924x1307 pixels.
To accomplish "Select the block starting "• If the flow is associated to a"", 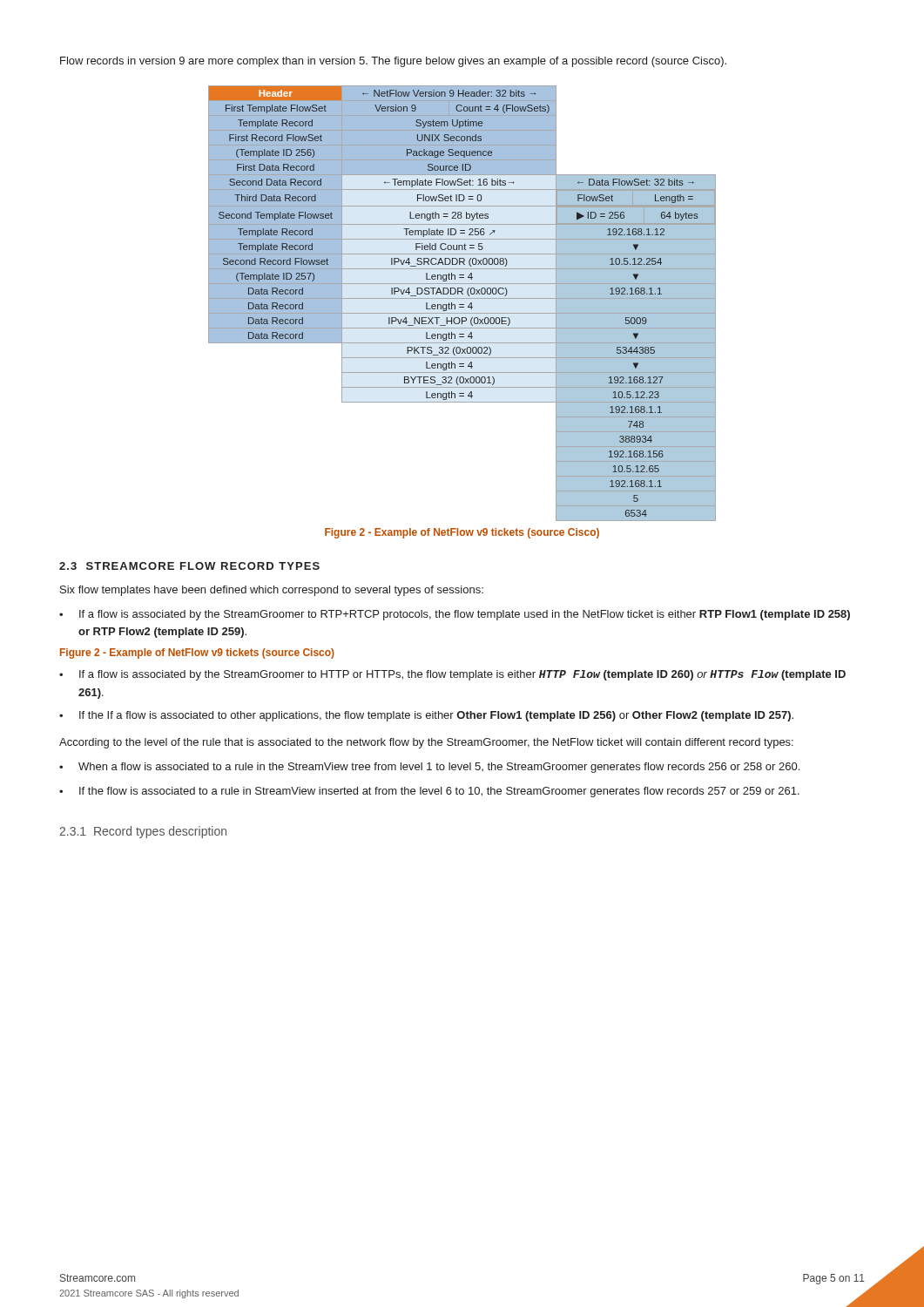I will (430, 791).
